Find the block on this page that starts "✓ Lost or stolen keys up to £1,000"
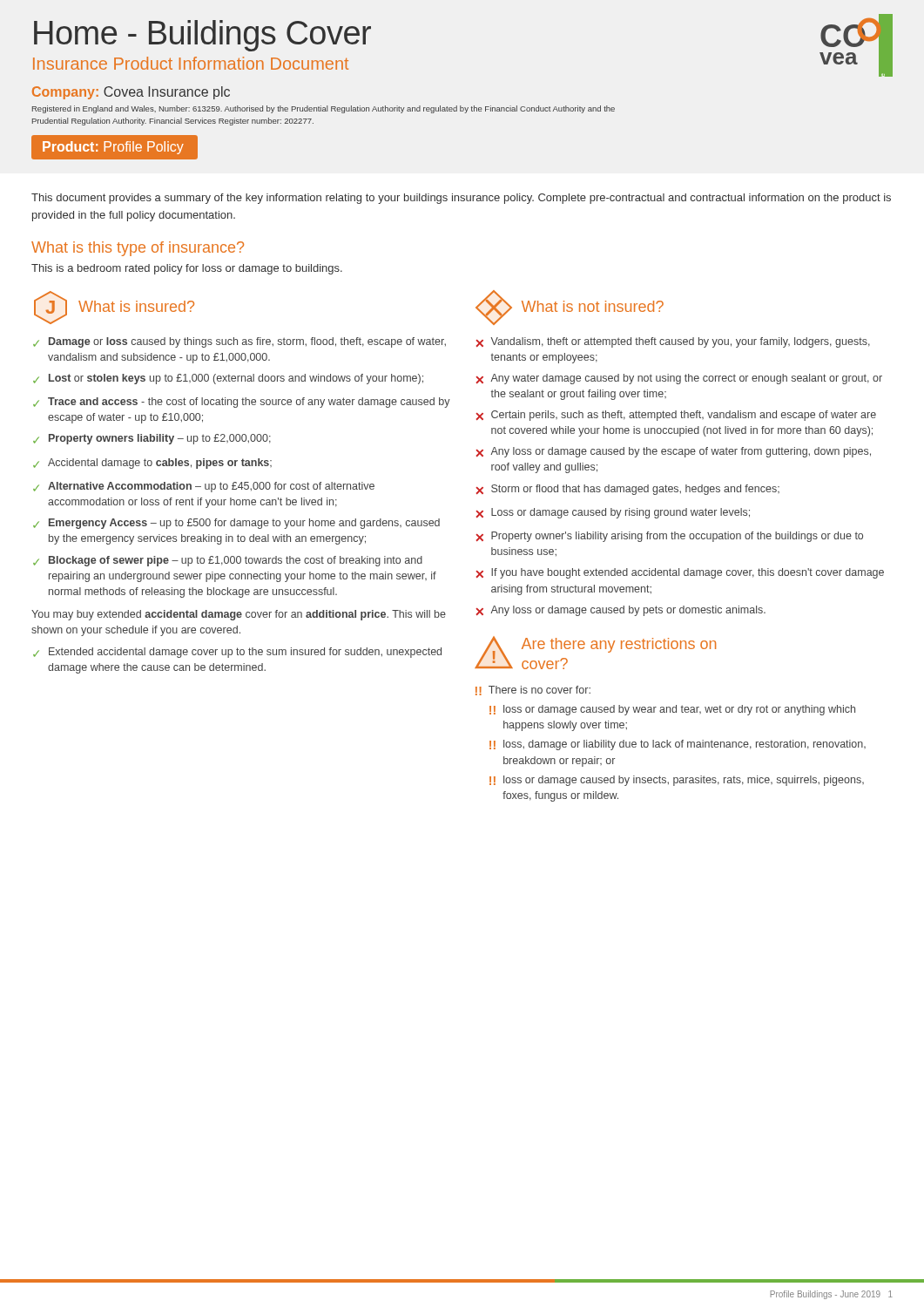The height and width of the screenshot is (1307, 924). [228, 379]
